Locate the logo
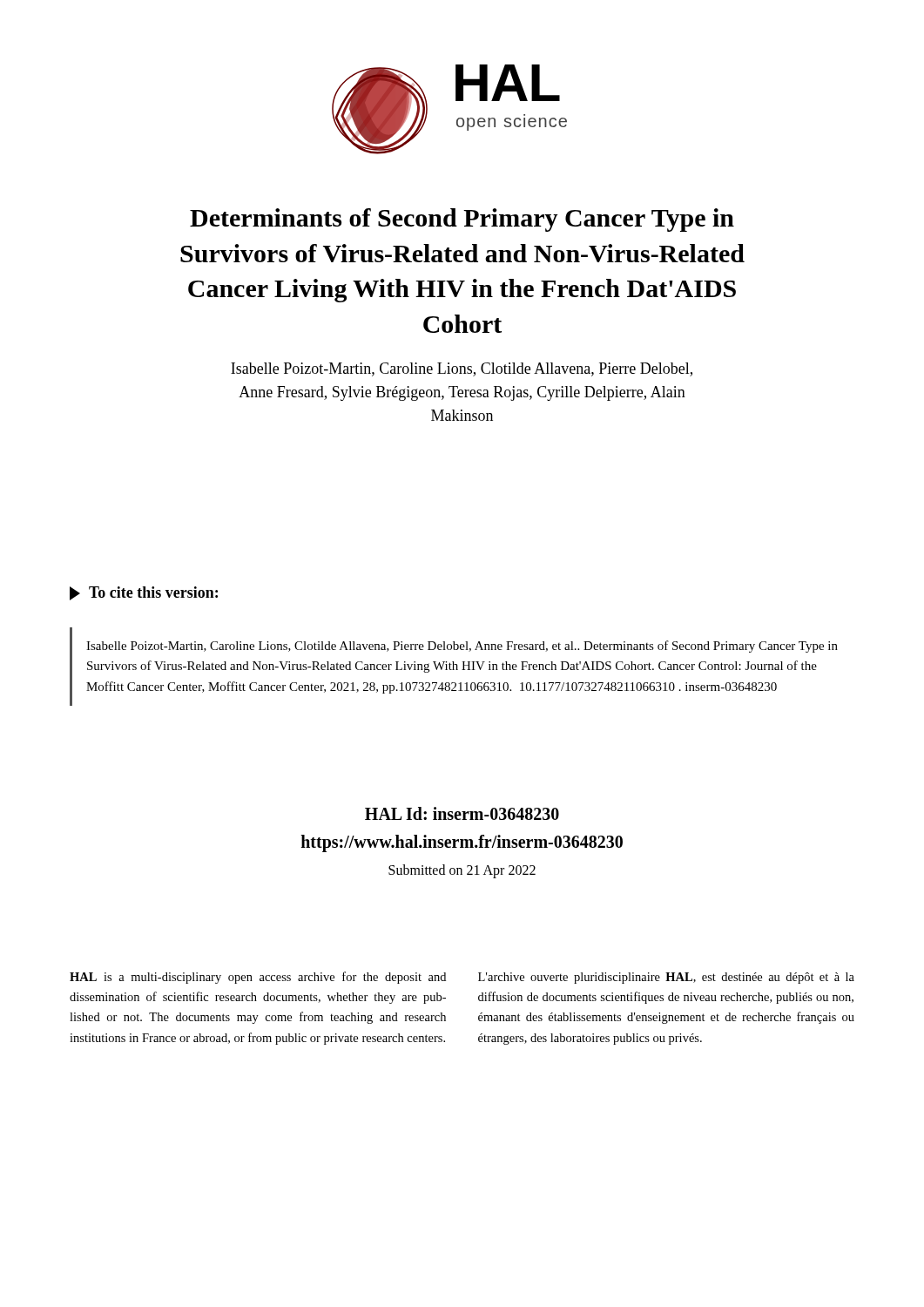Image resolution: width=924 pixels, height=1307 pixels. coord(462,105)
